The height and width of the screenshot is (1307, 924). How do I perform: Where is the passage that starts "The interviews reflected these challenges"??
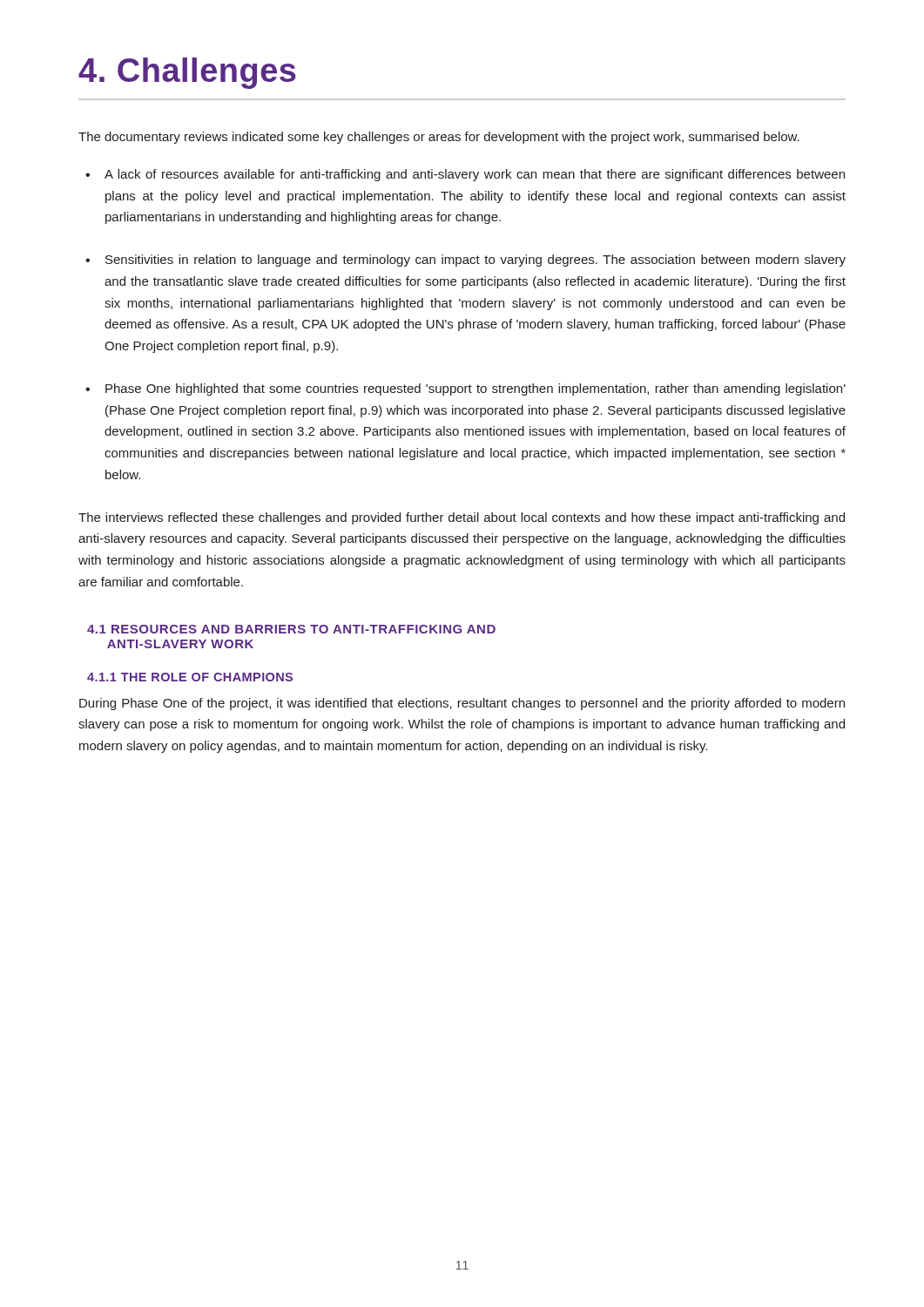point(462,549)
